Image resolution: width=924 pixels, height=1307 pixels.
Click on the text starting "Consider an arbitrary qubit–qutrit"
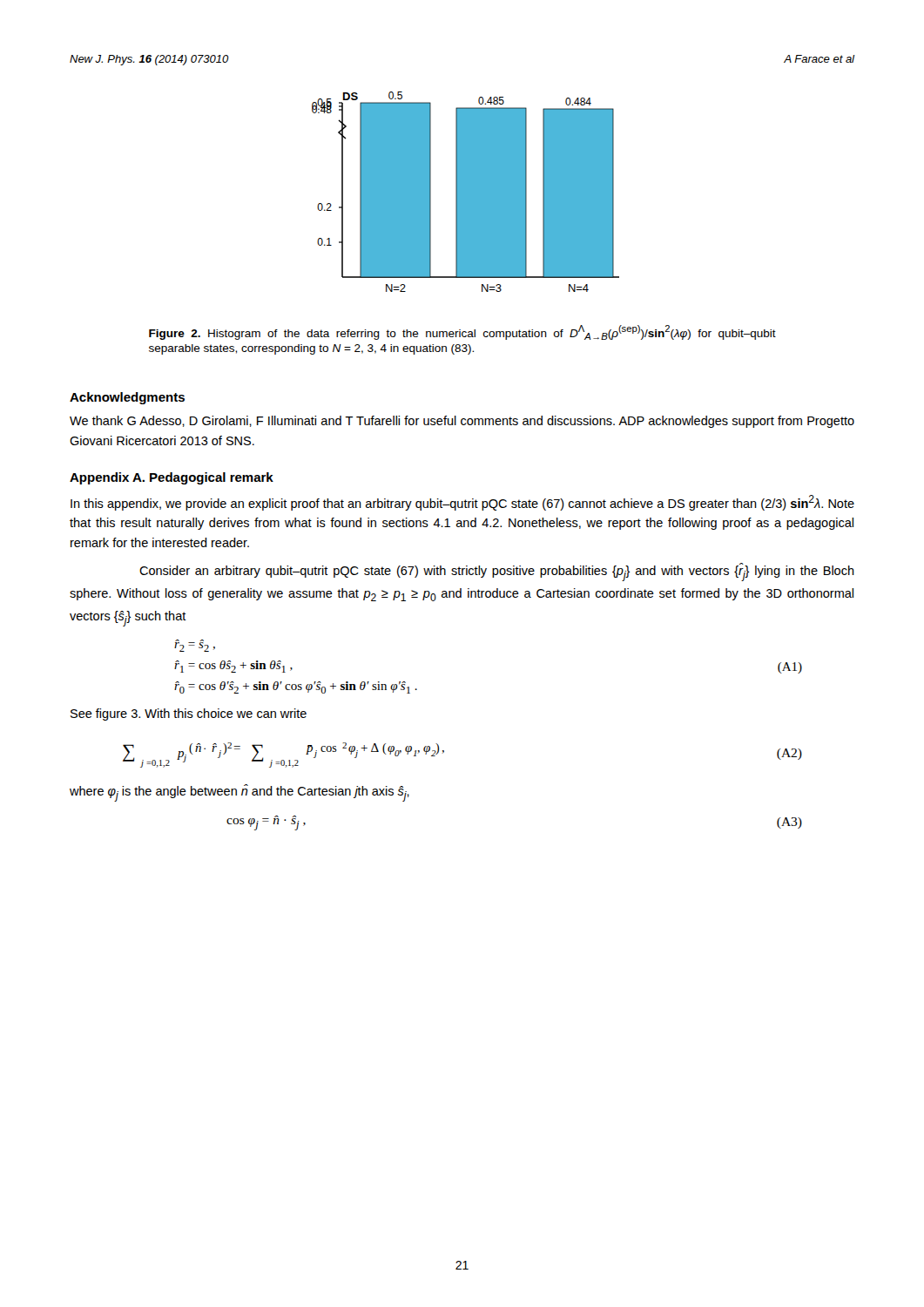(x=462, y=595)
